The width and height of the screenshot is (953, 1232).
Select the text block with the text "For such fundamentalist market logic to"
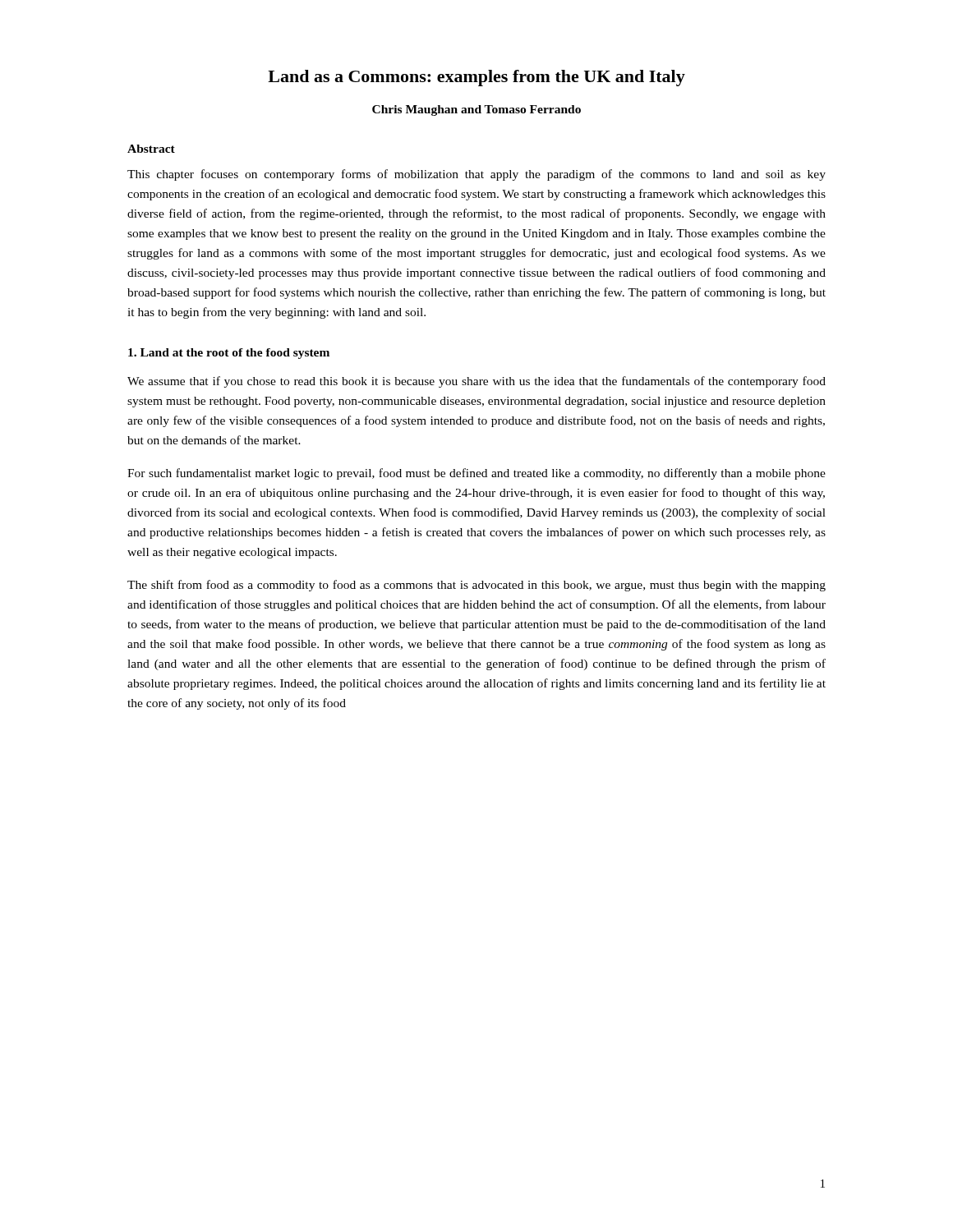pos(476,512)
